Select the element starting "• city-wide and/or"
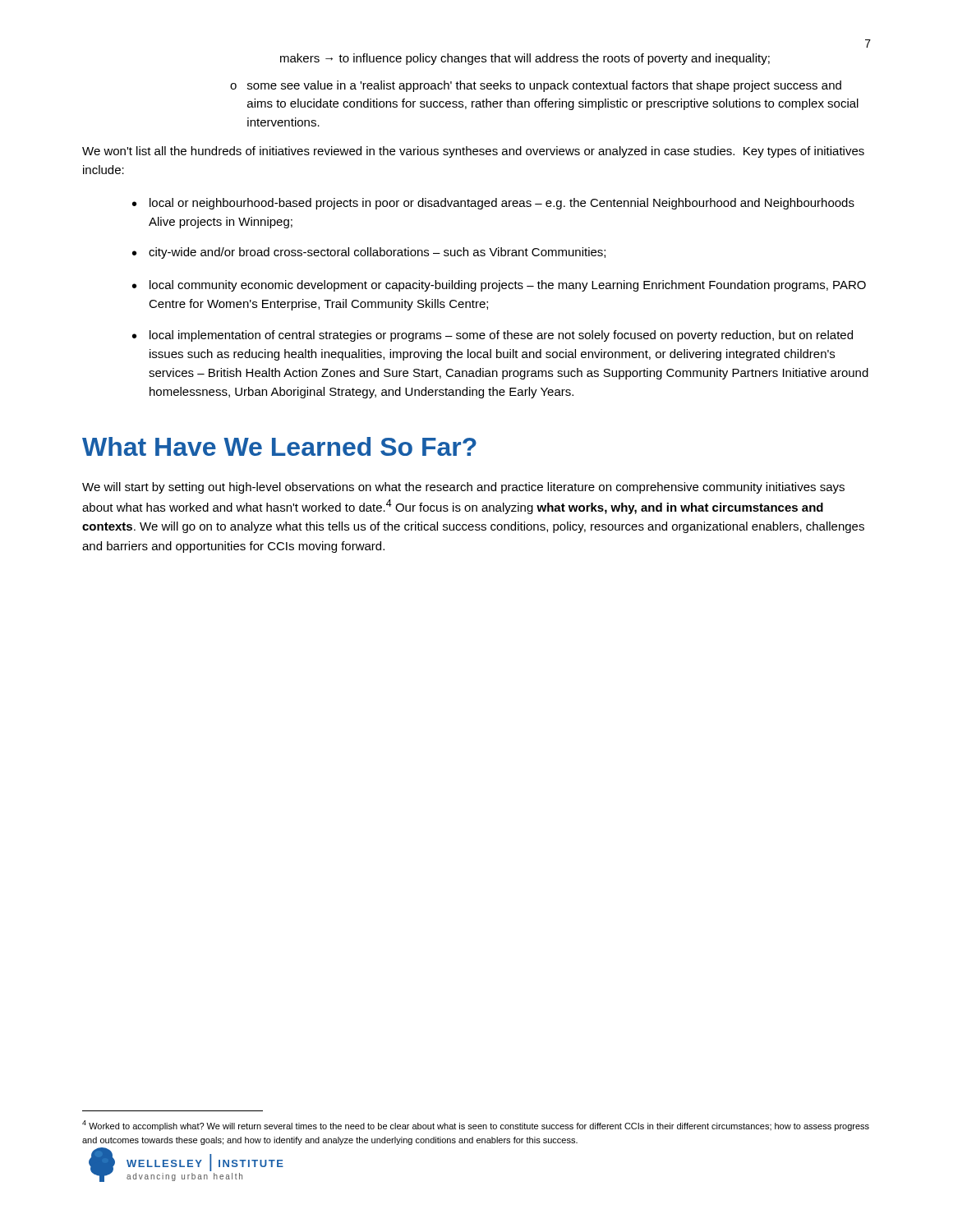 (501, 253)
